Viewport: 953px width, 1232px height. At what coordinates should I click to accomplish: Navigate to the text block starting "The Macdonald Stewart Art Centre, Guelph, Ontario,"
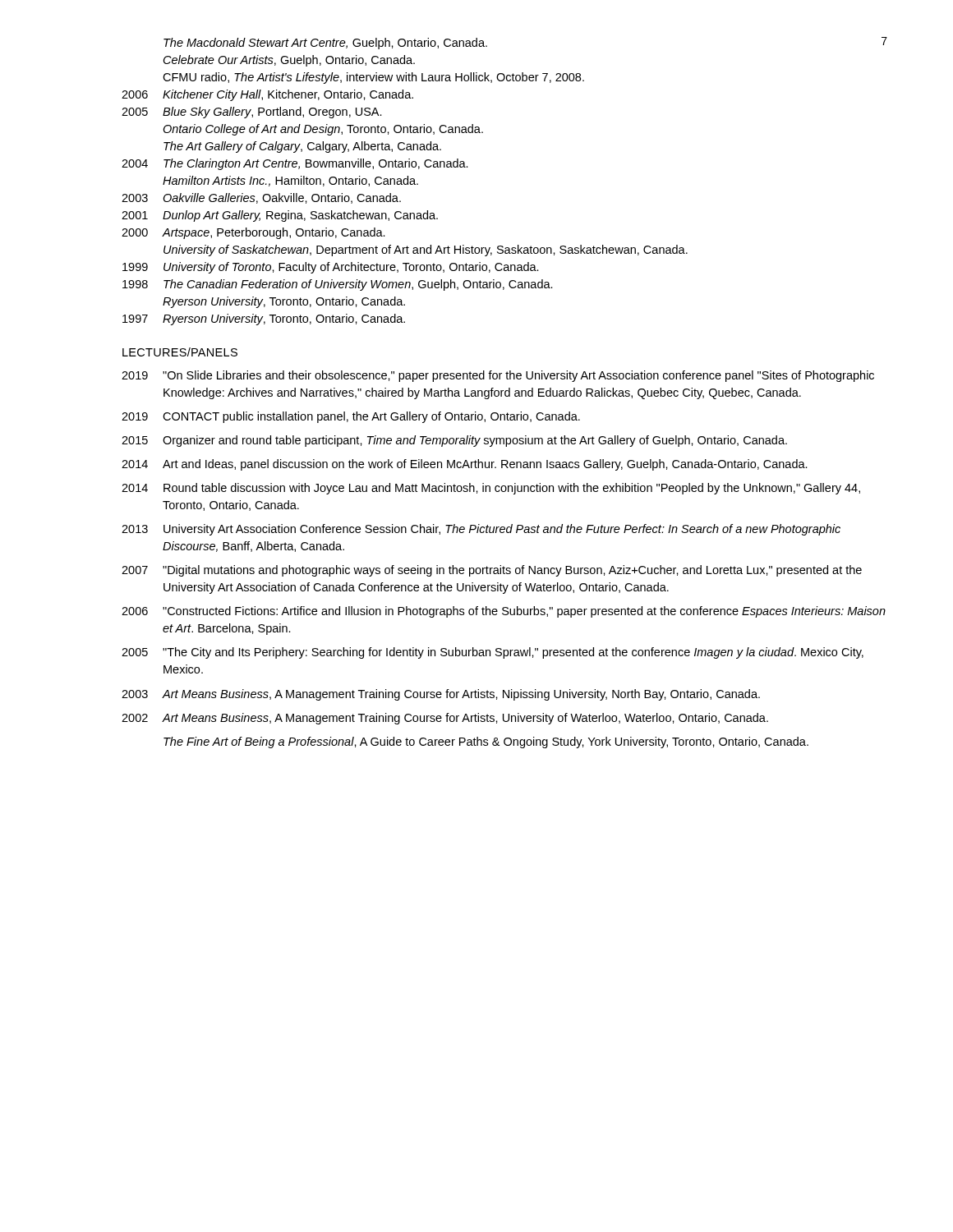coord(321,43)
